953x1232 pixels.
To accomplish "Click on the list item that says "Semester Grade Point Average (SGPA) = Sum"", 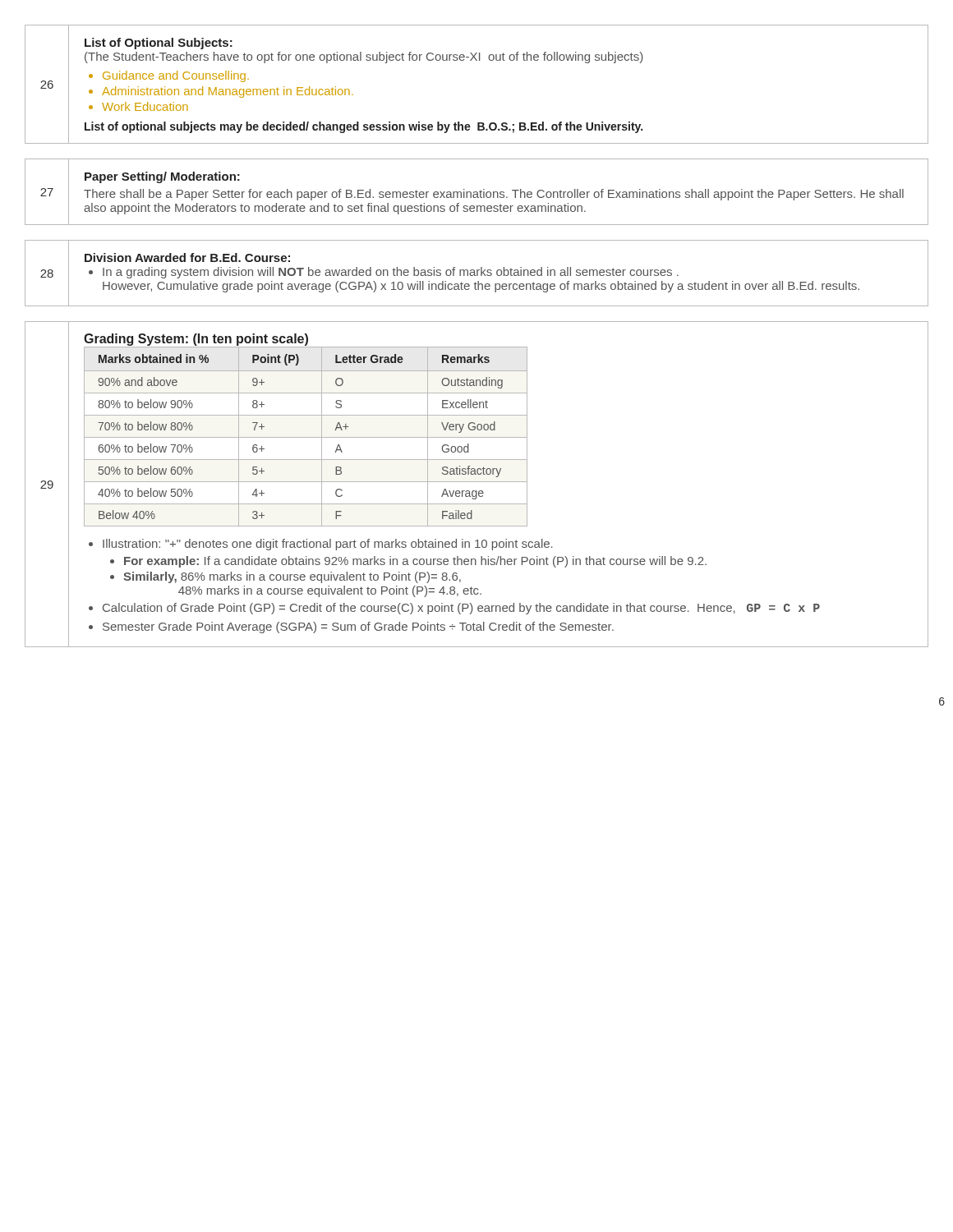I will point(358,626).
